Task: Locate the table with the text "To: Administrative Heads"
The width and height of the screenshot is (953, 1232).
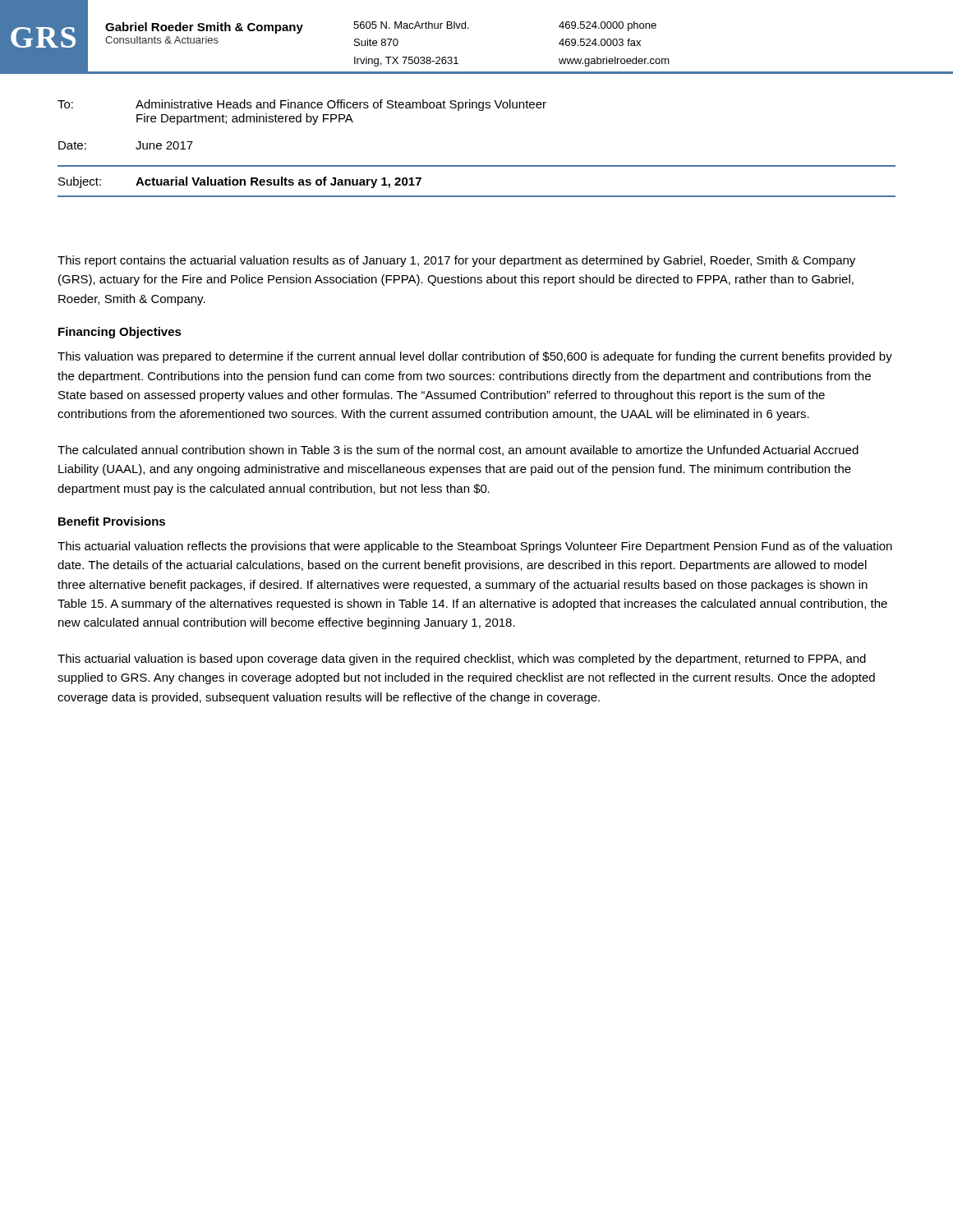Action: (x=476, y=147)
